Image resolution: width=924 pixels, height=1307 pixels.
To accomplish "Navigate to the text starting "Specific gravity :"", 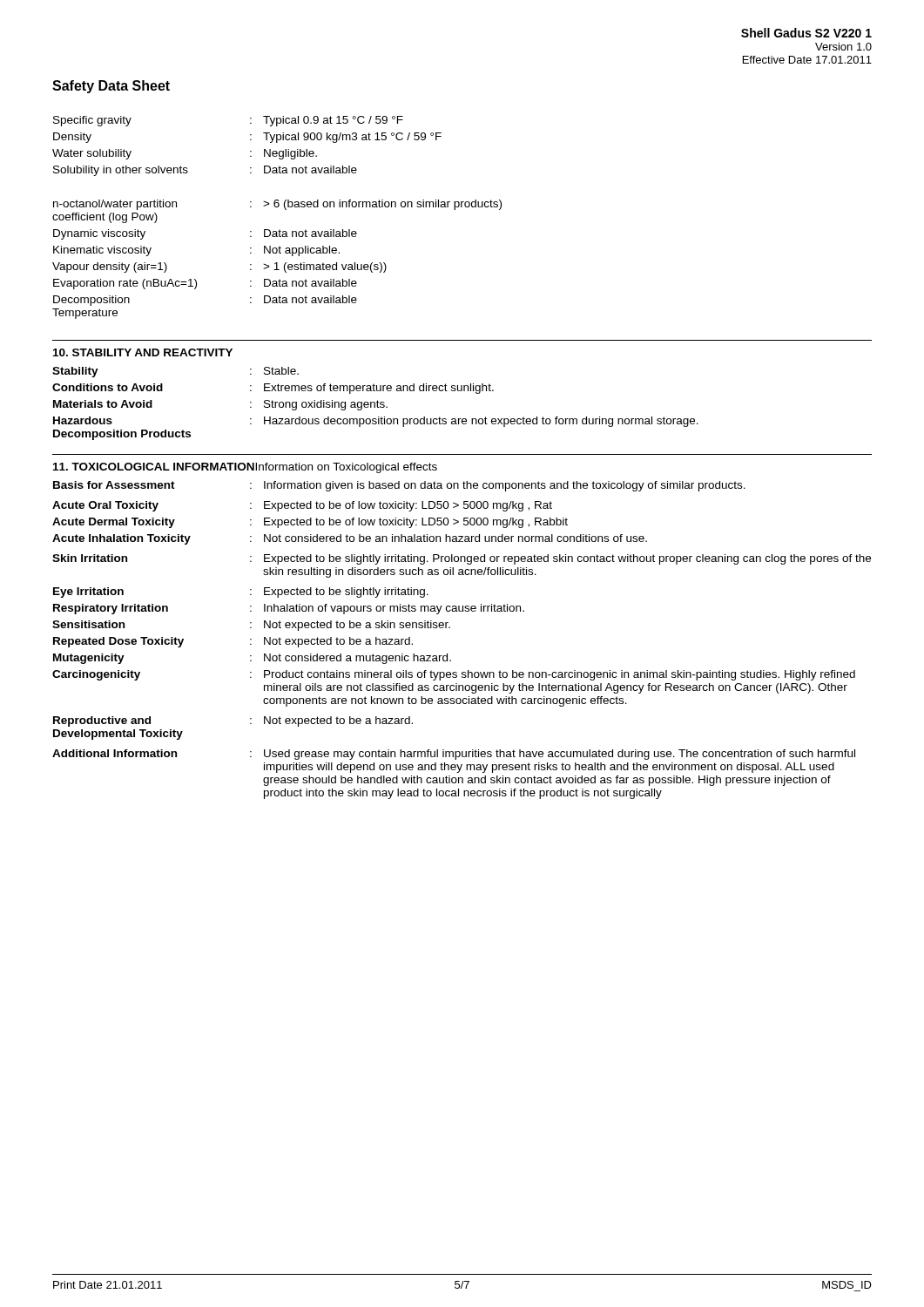I will point(89,121).
